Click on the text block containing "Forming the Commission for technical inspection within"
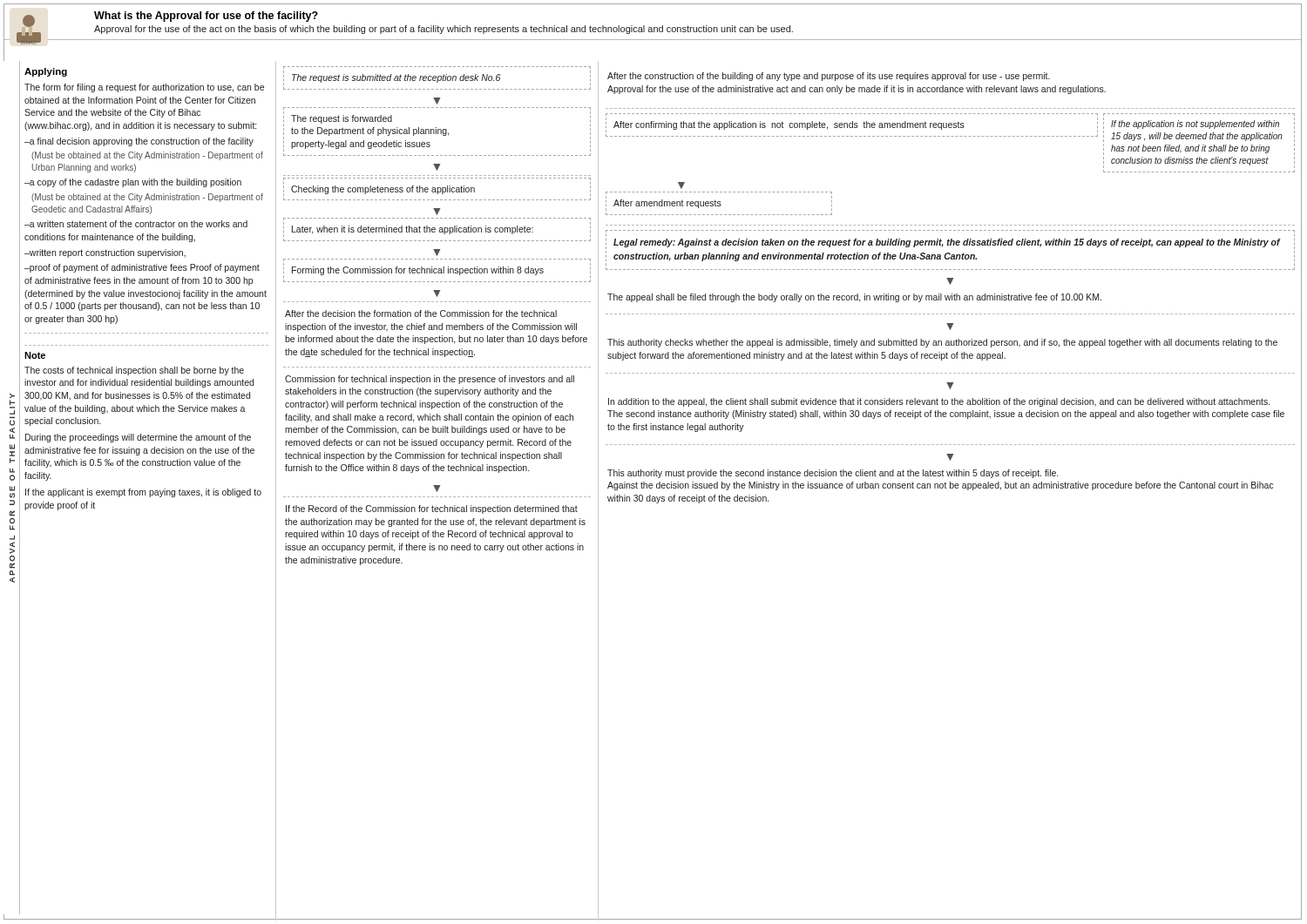The image size is (1307, 924). coord(417,270)
